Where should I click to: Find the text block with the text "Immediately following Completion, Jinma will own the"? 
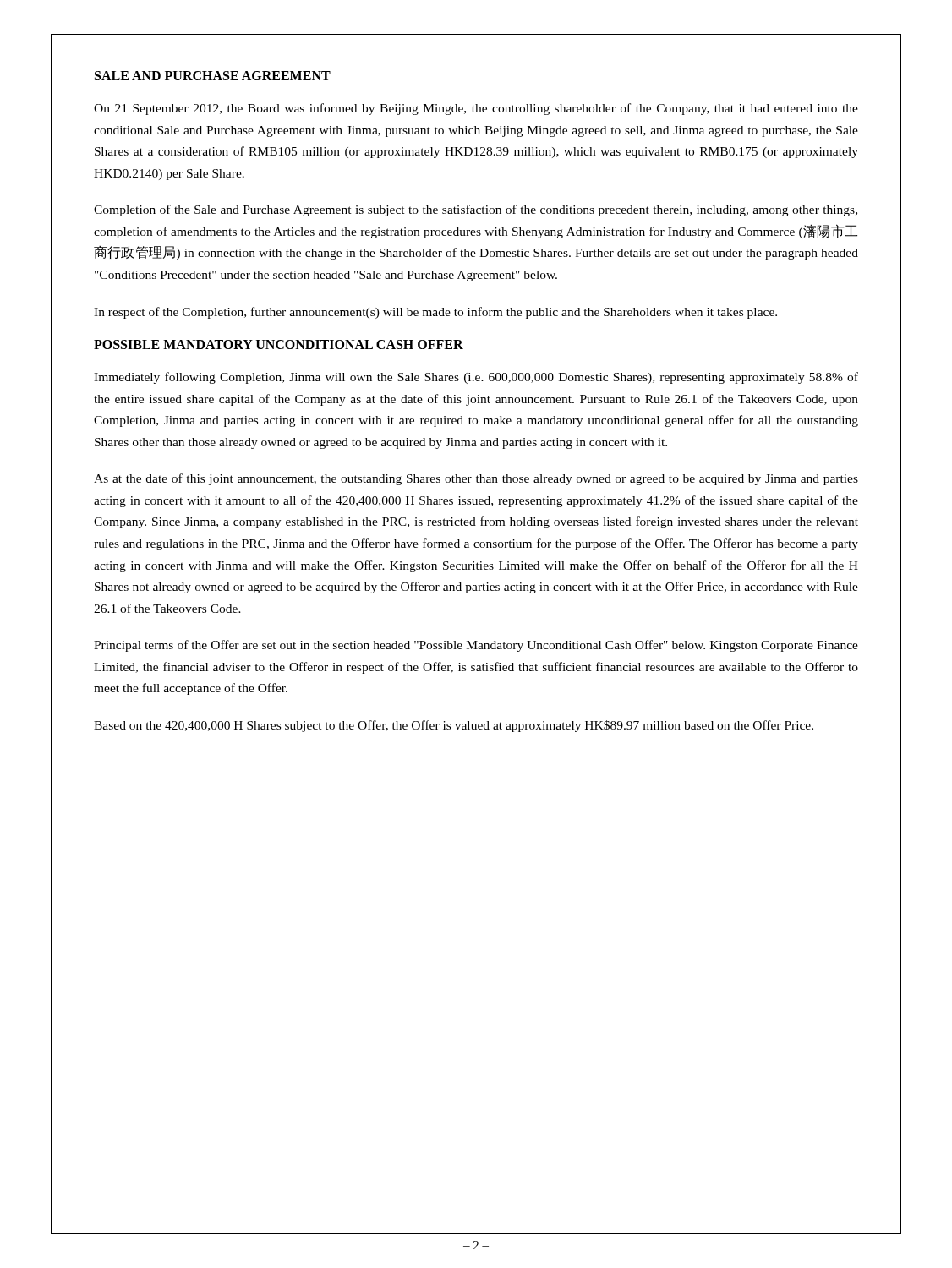(476, 409)
